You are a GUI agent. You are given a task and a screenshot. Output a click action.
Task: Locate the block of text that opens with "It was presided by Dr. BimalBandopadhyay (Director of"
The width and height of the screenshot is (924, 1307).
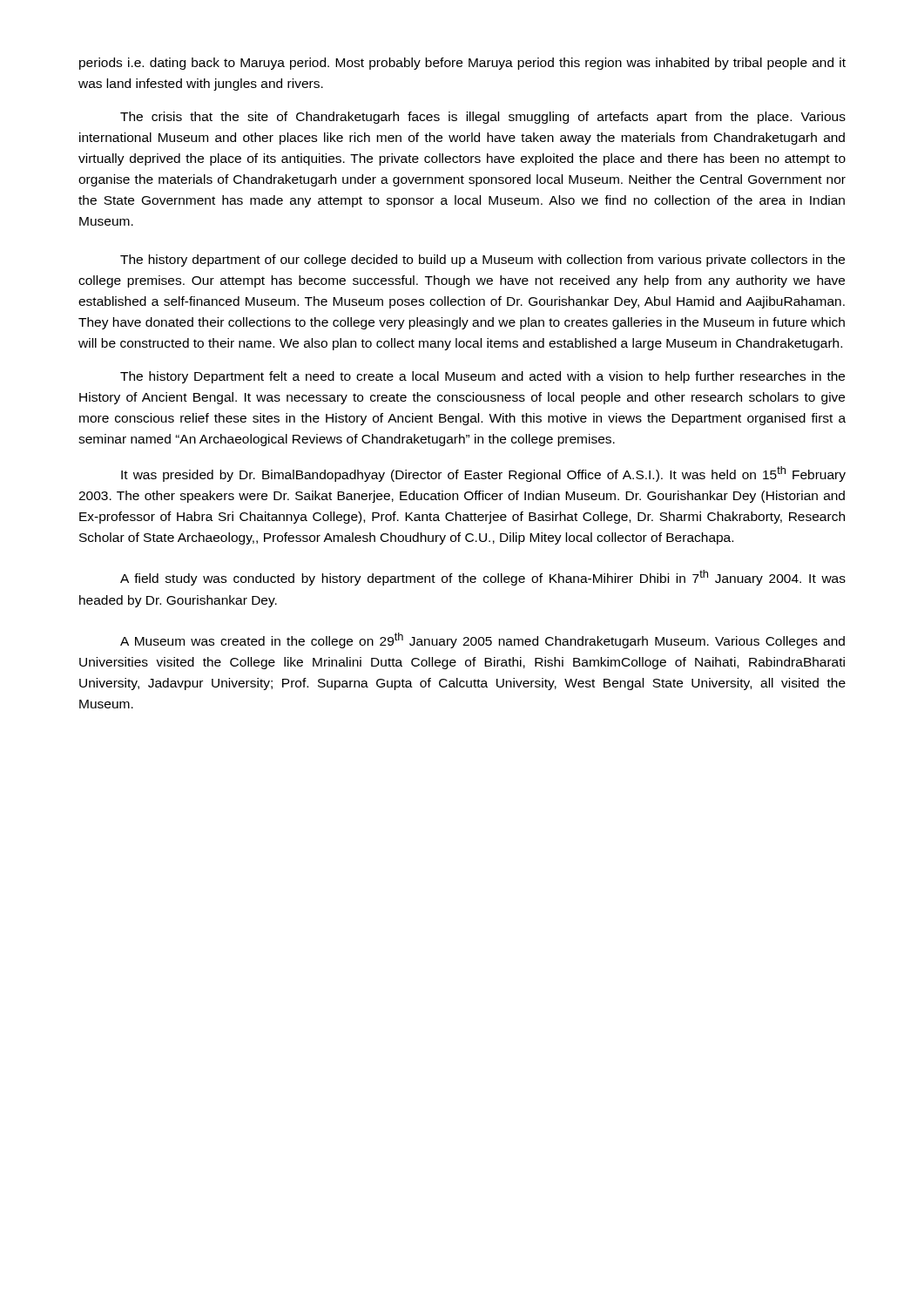pyautogui.click(x=462, y=504)
